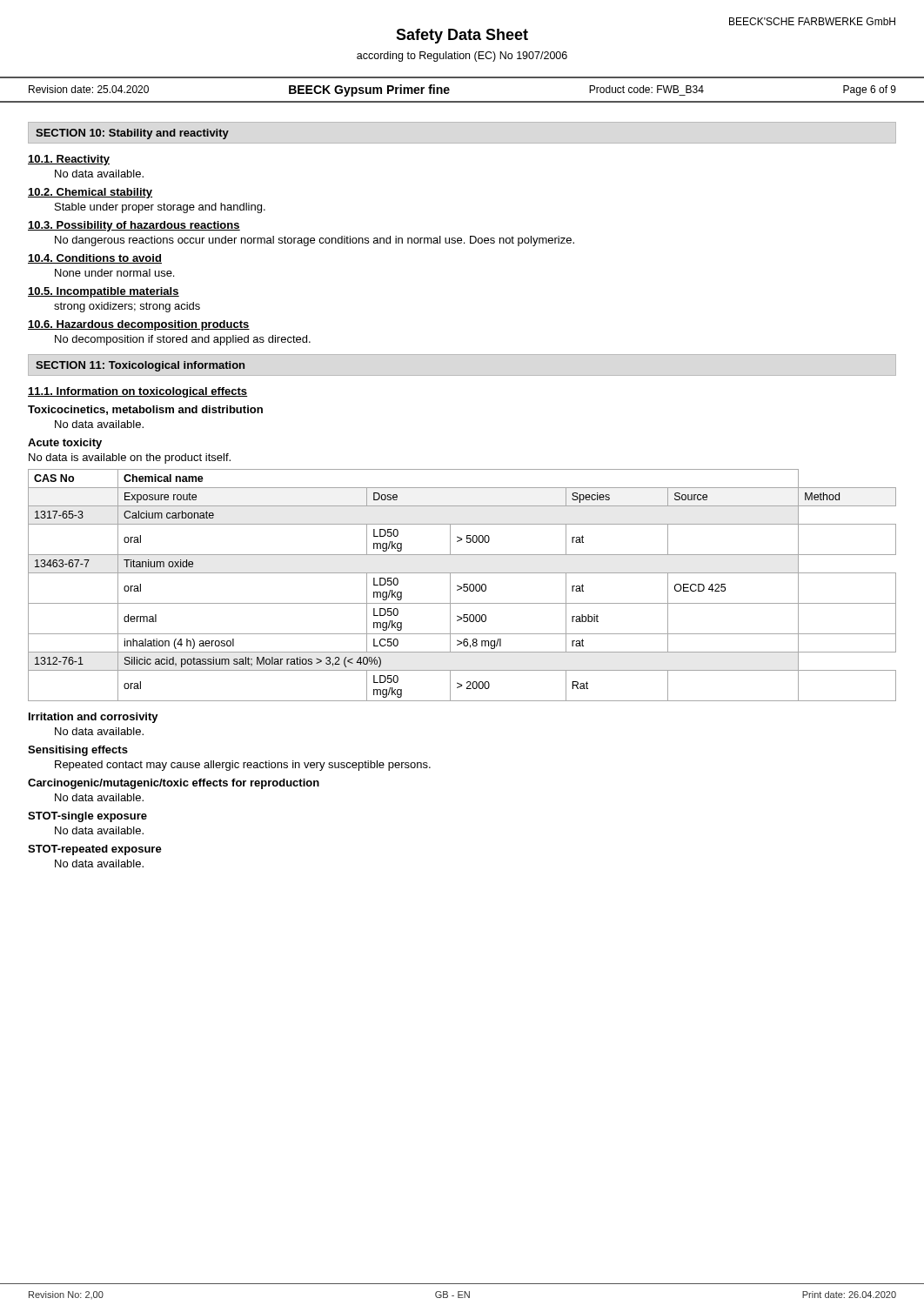
Task: Locate the text block that reads "No dangerous reactions occur under normal"
Action: [x=315, y=240]
